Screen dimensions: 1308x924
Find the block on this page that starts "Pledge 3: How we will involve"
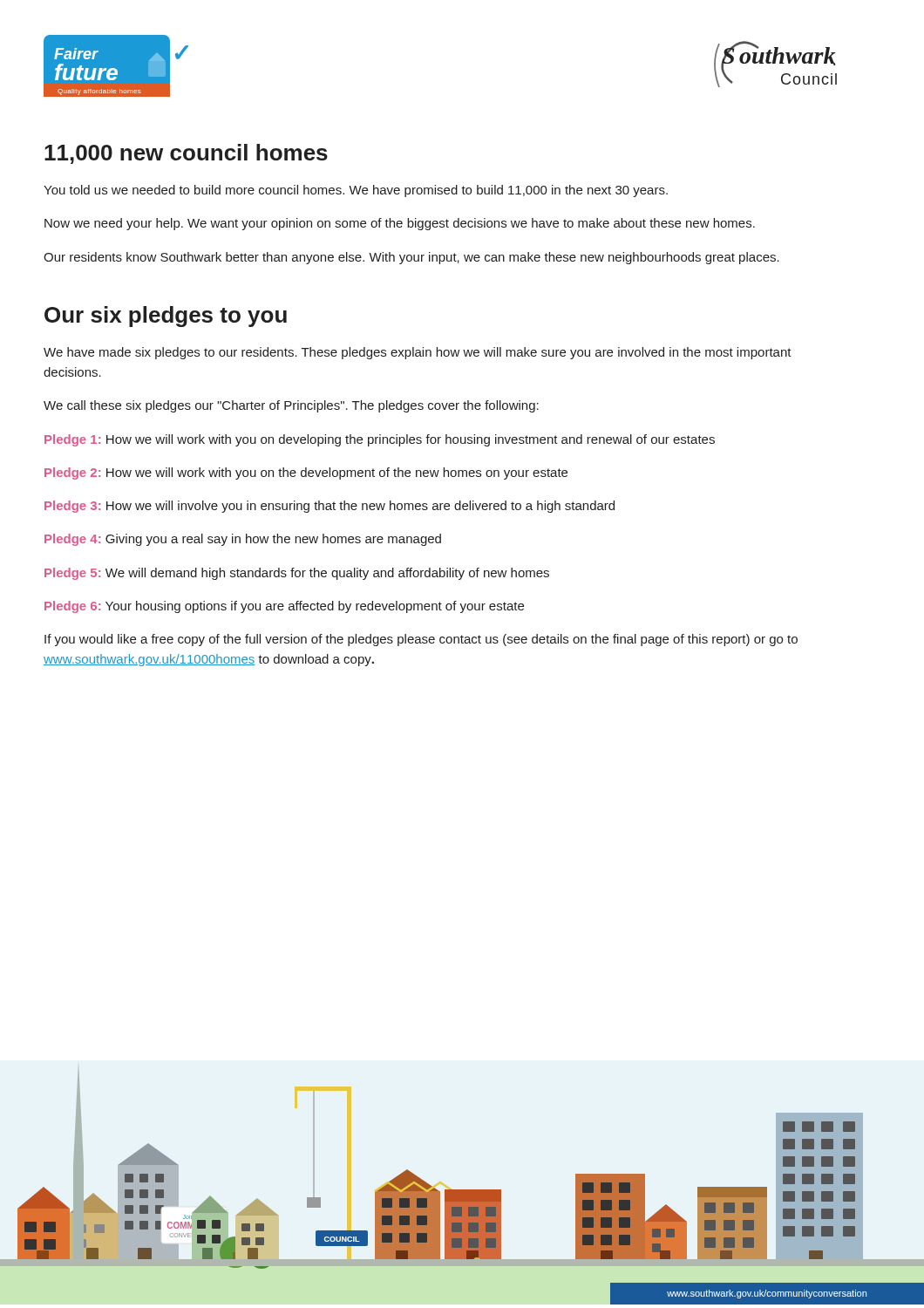point(436,505)
